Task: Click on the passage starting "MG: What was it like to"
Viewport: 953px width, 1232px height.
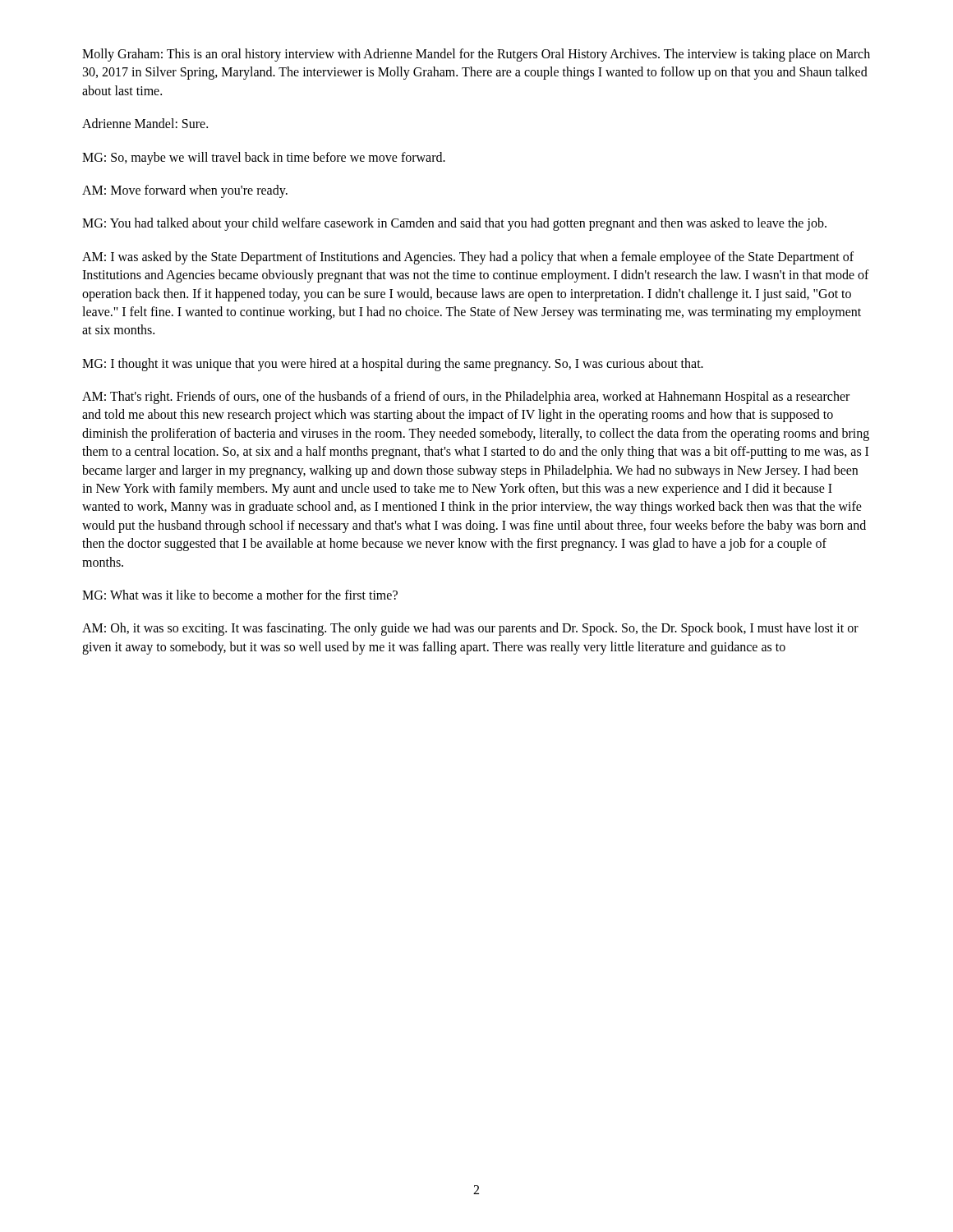Action: click(x=240, y=595)
